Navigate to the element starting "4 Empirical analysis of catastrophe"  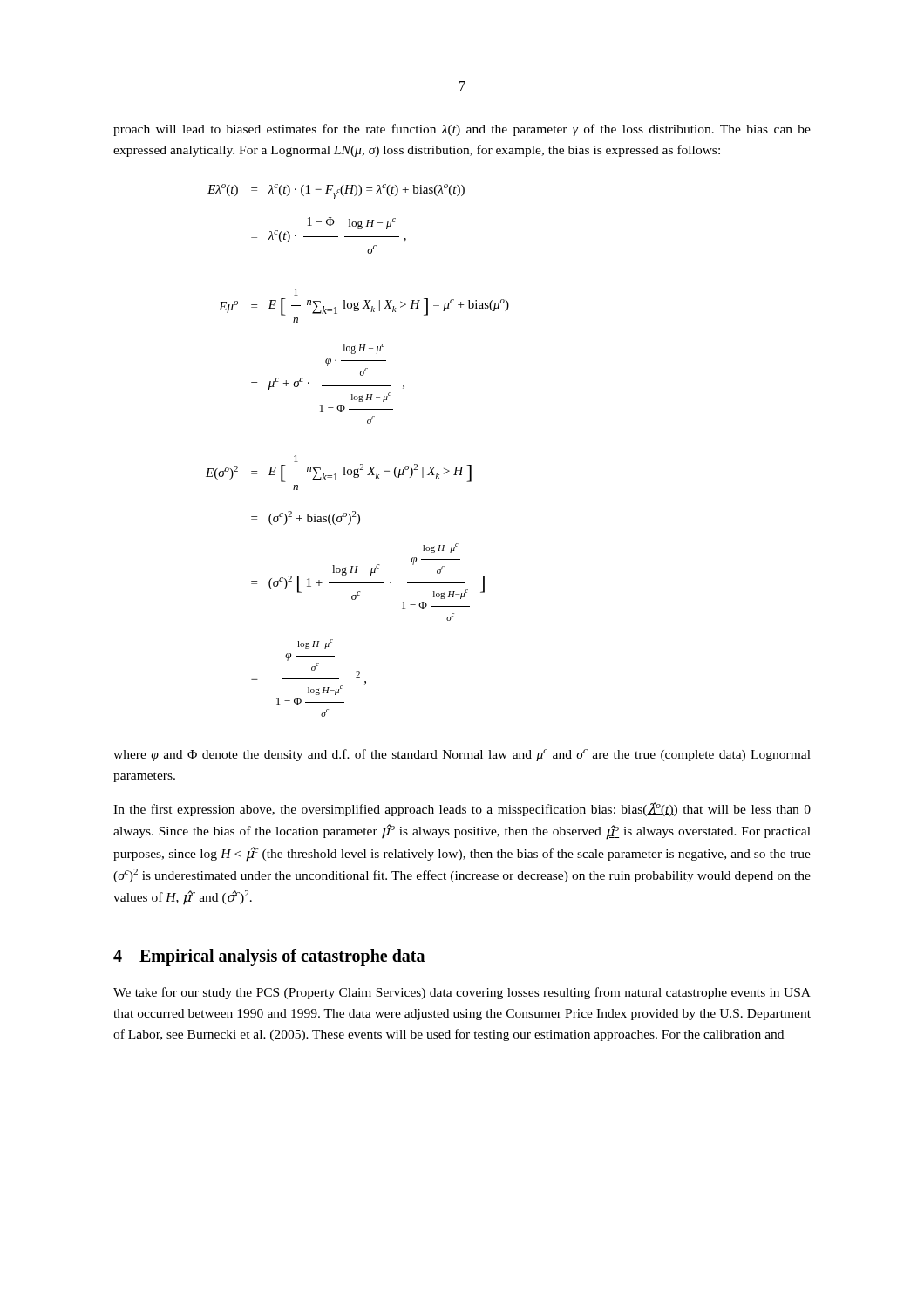269,956
